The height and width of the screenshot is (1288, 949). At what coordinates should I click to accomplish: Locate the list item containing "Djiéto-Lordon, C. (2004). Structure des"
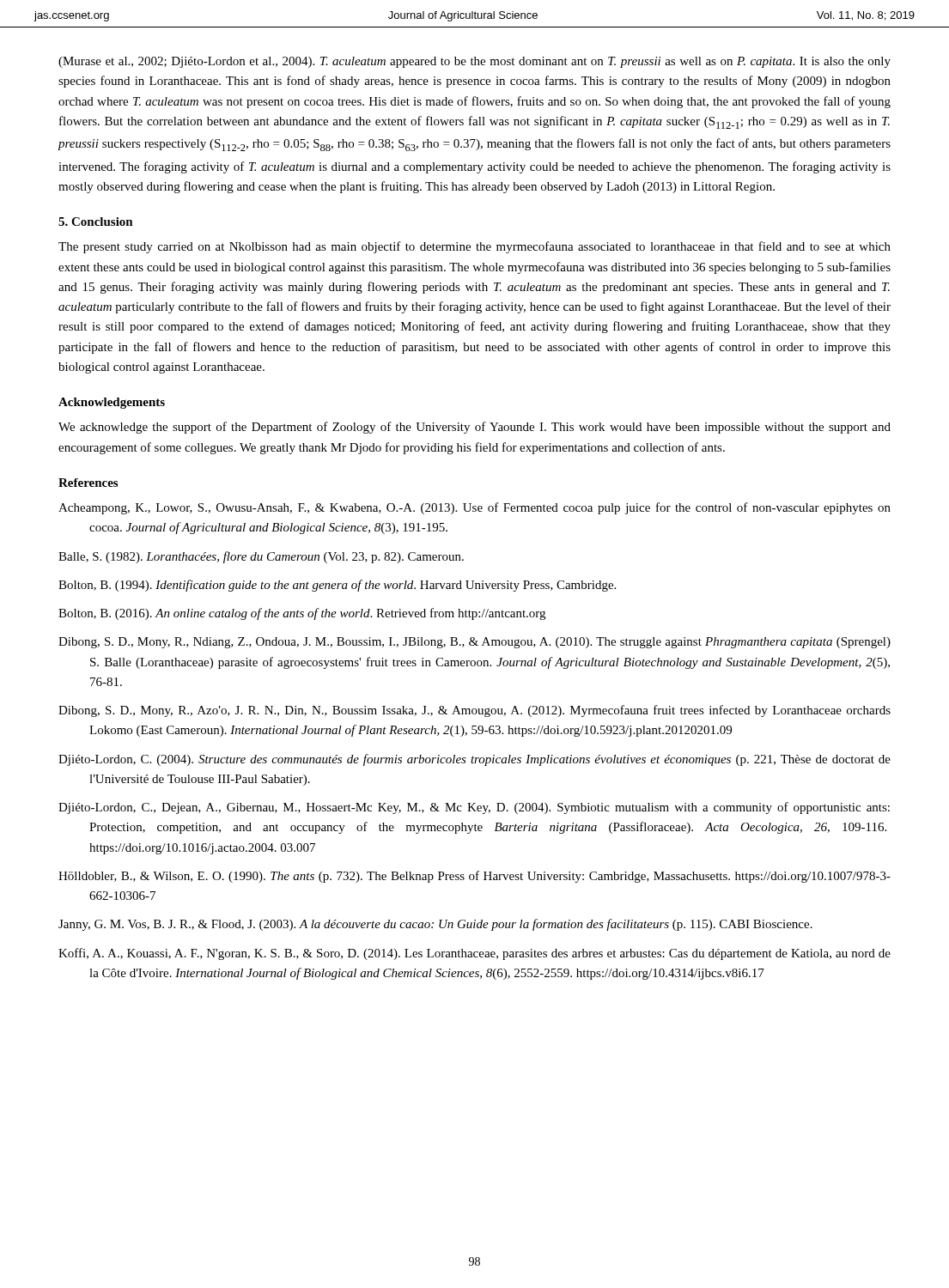(474, 769)
